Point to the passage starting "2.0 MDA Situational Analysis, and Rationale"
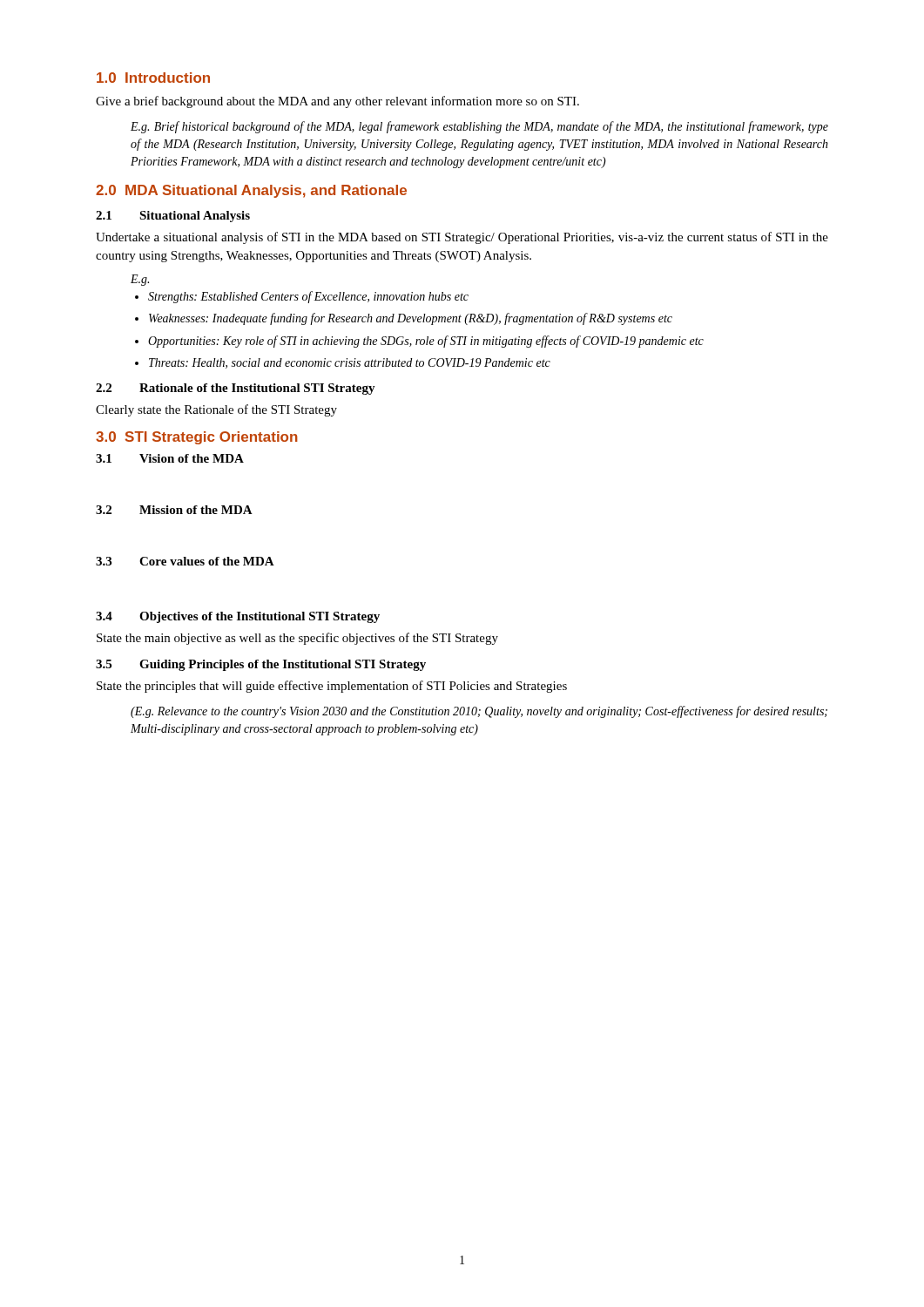 coord(252,190)
